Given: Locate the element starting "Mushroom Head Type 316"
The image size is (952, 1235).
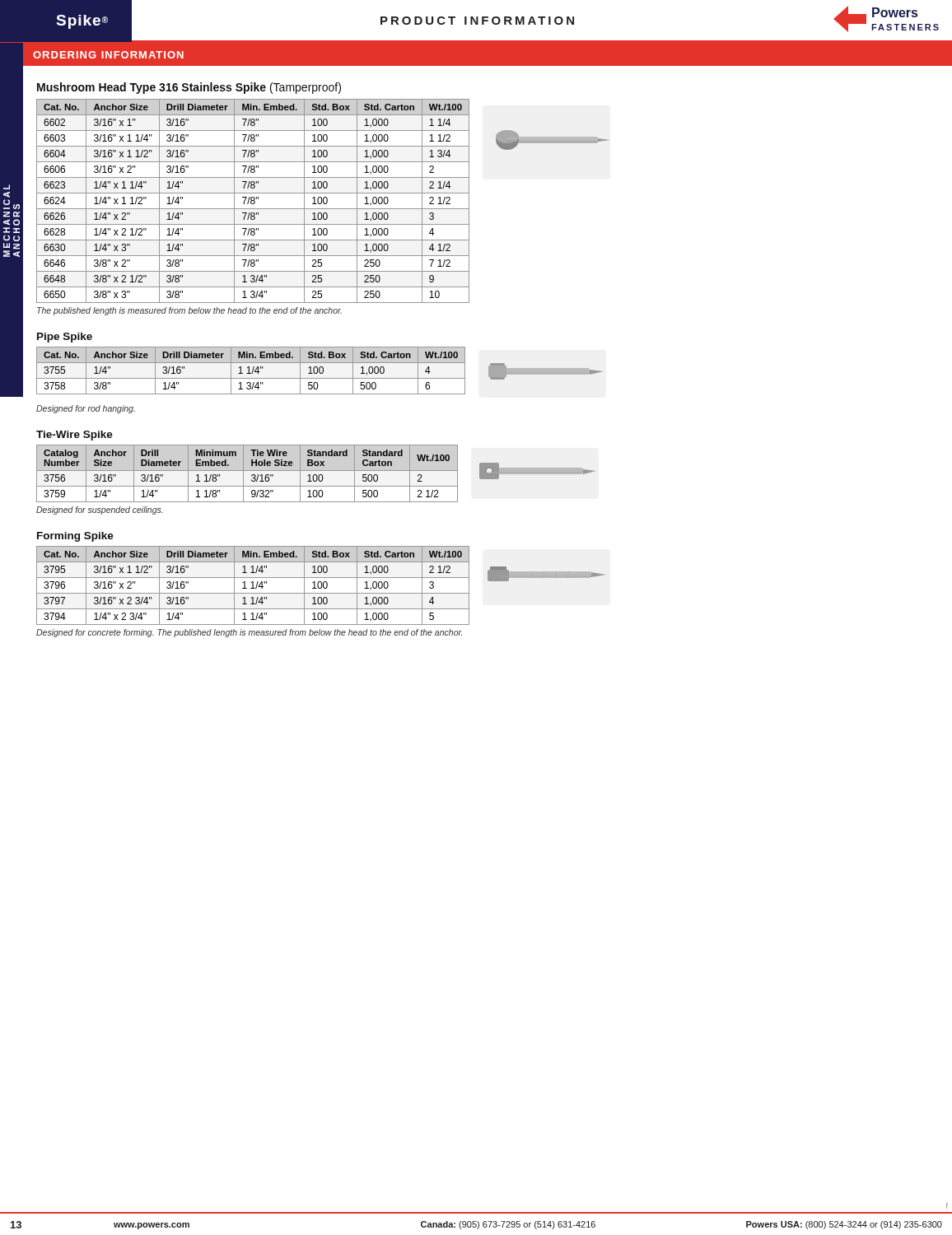Looking at the screenshot, I should [x=189, y=87].
